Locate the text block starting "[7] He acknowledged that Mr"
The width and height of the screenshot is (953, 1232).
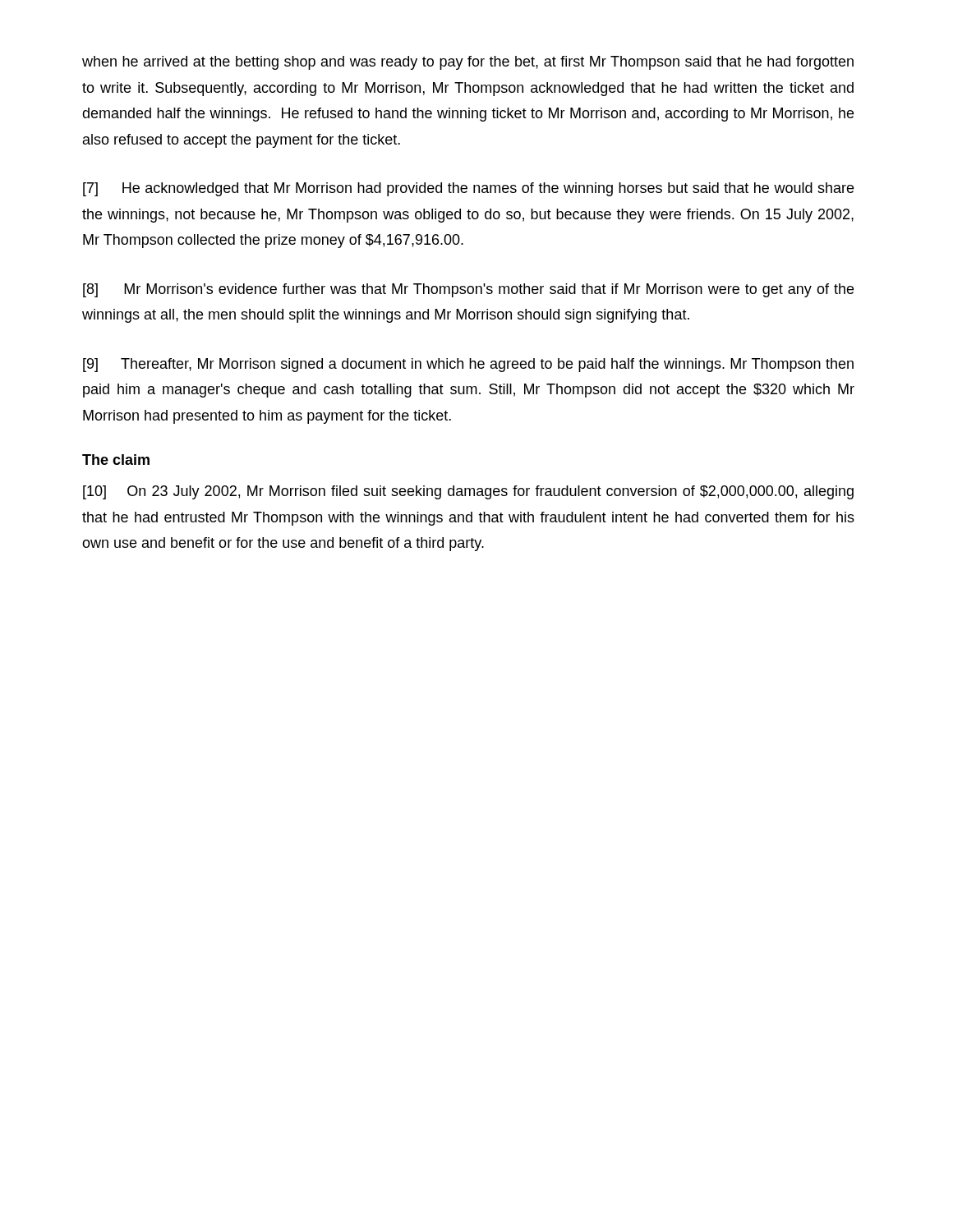[x=468, y=214]
